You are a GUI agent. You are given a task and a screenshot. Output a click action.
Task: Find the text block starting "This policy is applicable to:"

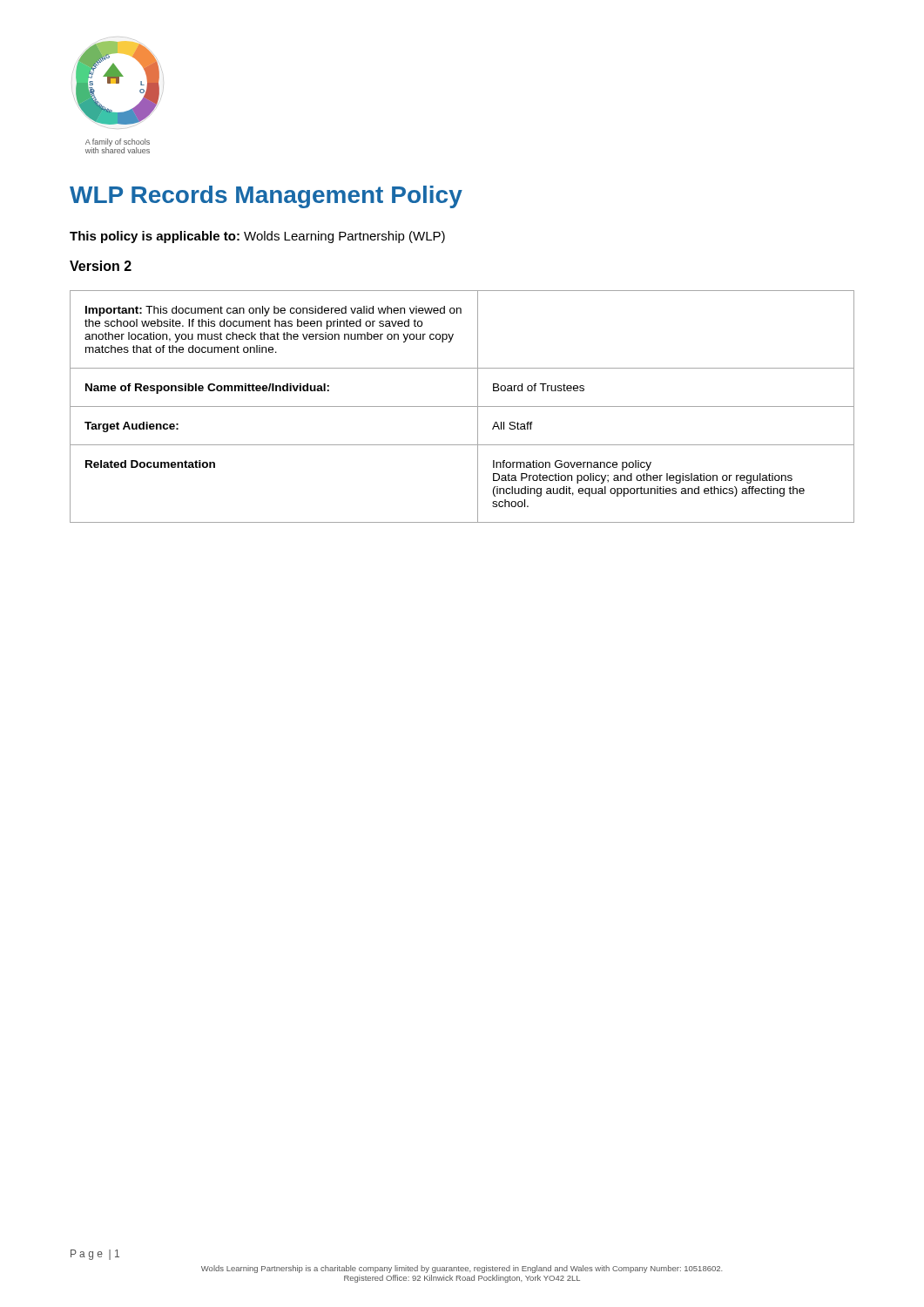click(258, 236)
